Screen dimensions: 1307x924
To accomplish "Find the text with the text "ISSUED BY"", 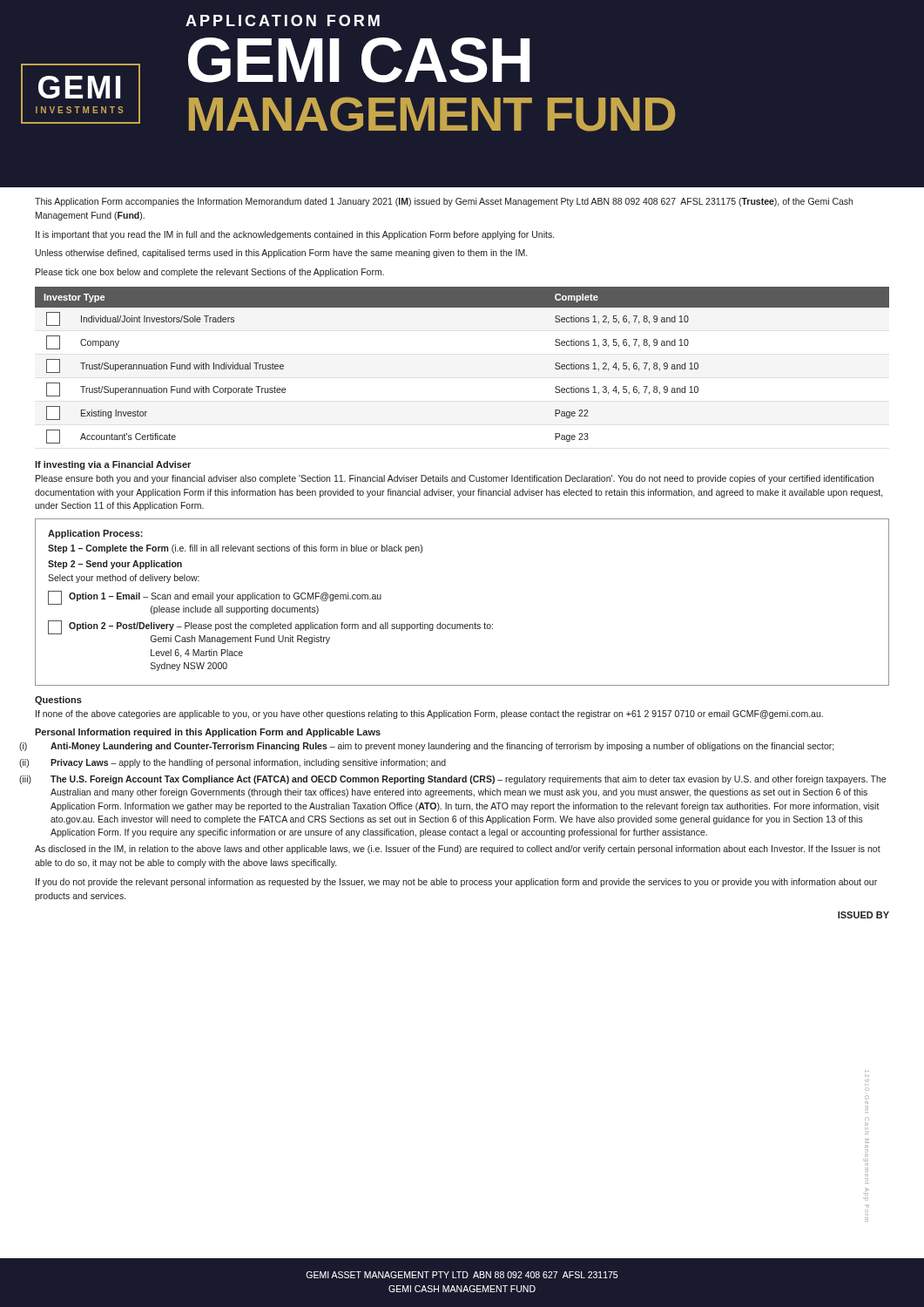I will coord(863,915).
